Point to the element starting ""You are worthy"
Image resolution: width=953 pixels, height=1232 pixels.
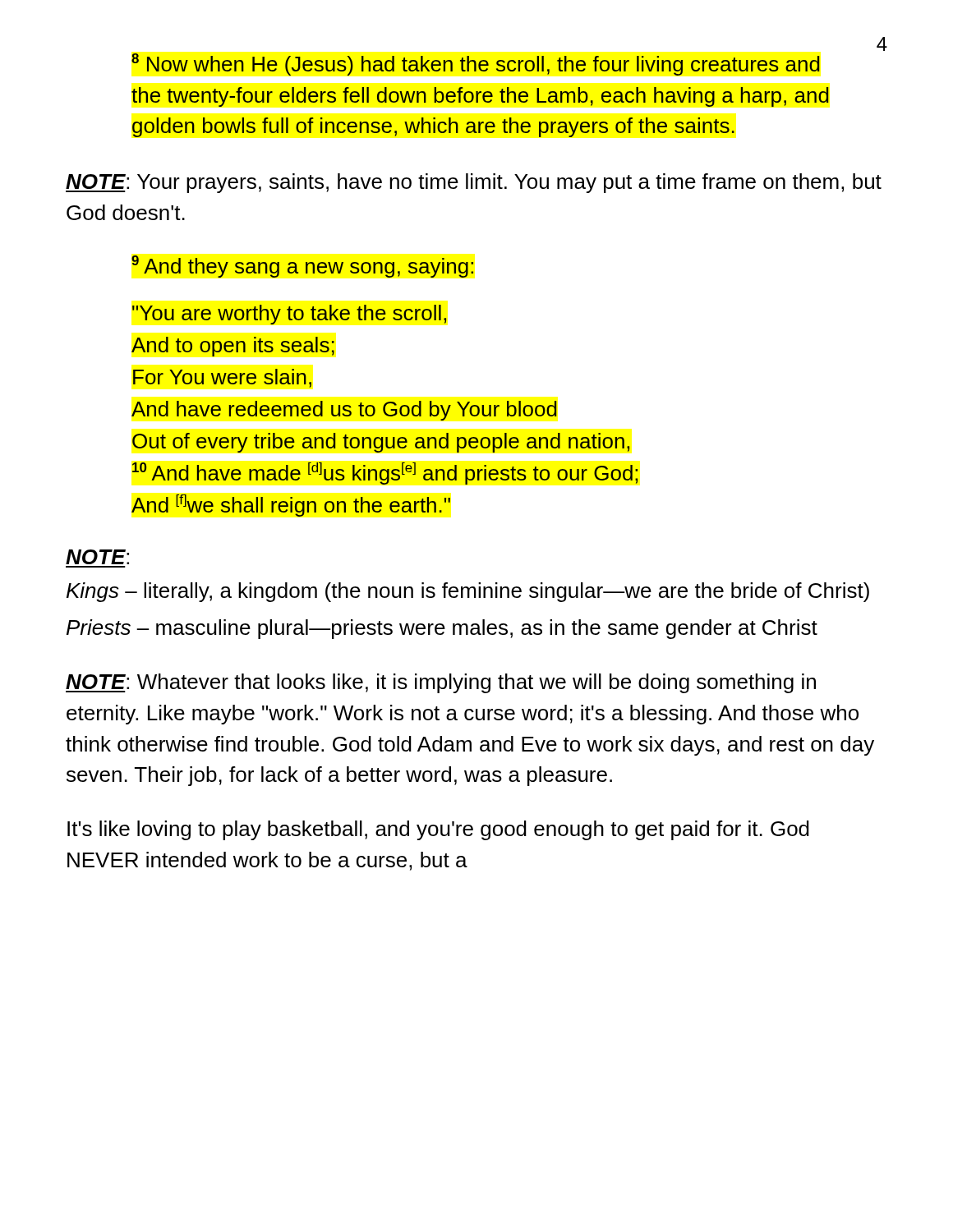(386, 409)
